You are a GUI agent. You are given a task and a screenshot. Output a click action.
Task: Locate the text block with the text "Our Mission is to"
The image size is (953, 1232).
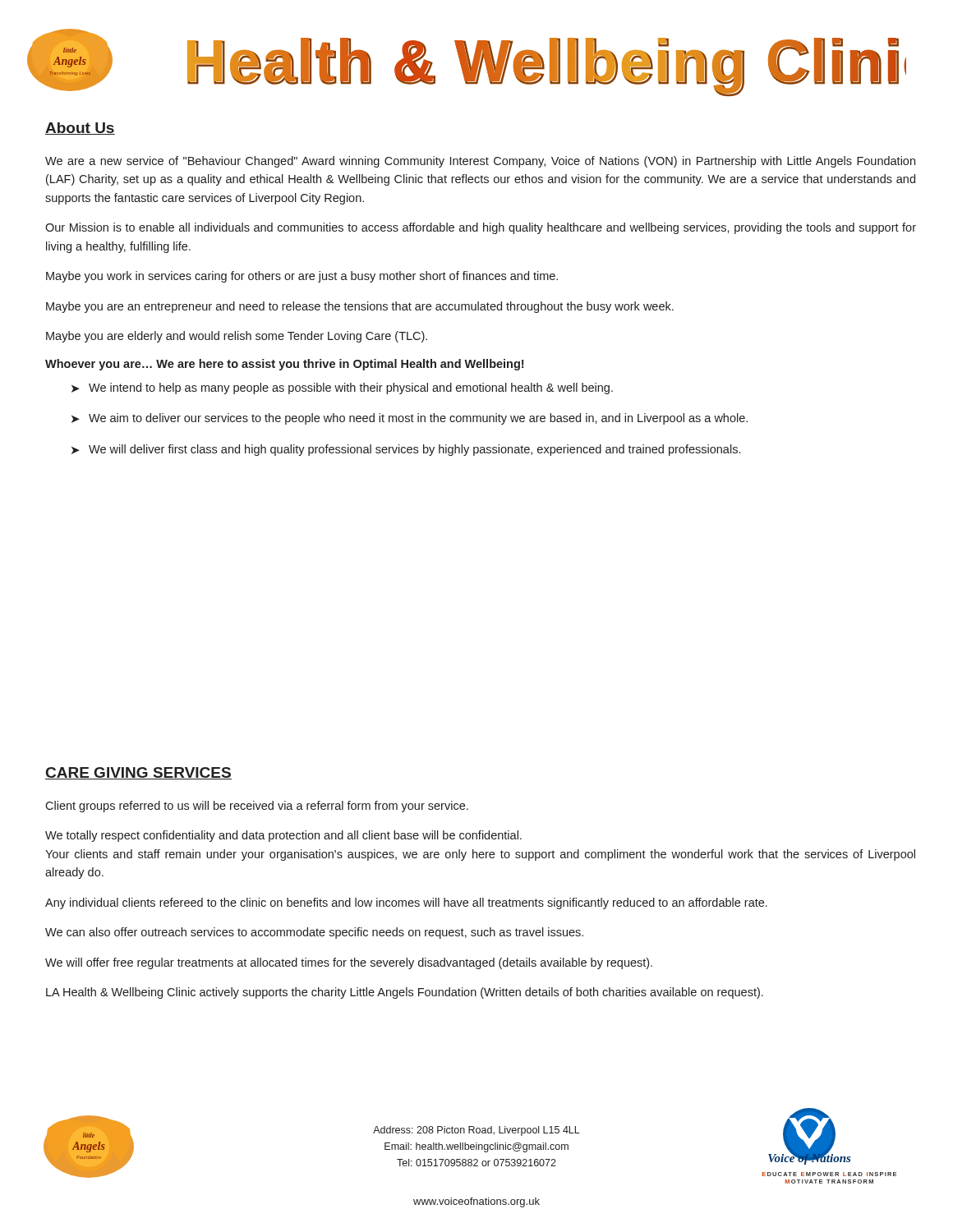pos(481,237)
